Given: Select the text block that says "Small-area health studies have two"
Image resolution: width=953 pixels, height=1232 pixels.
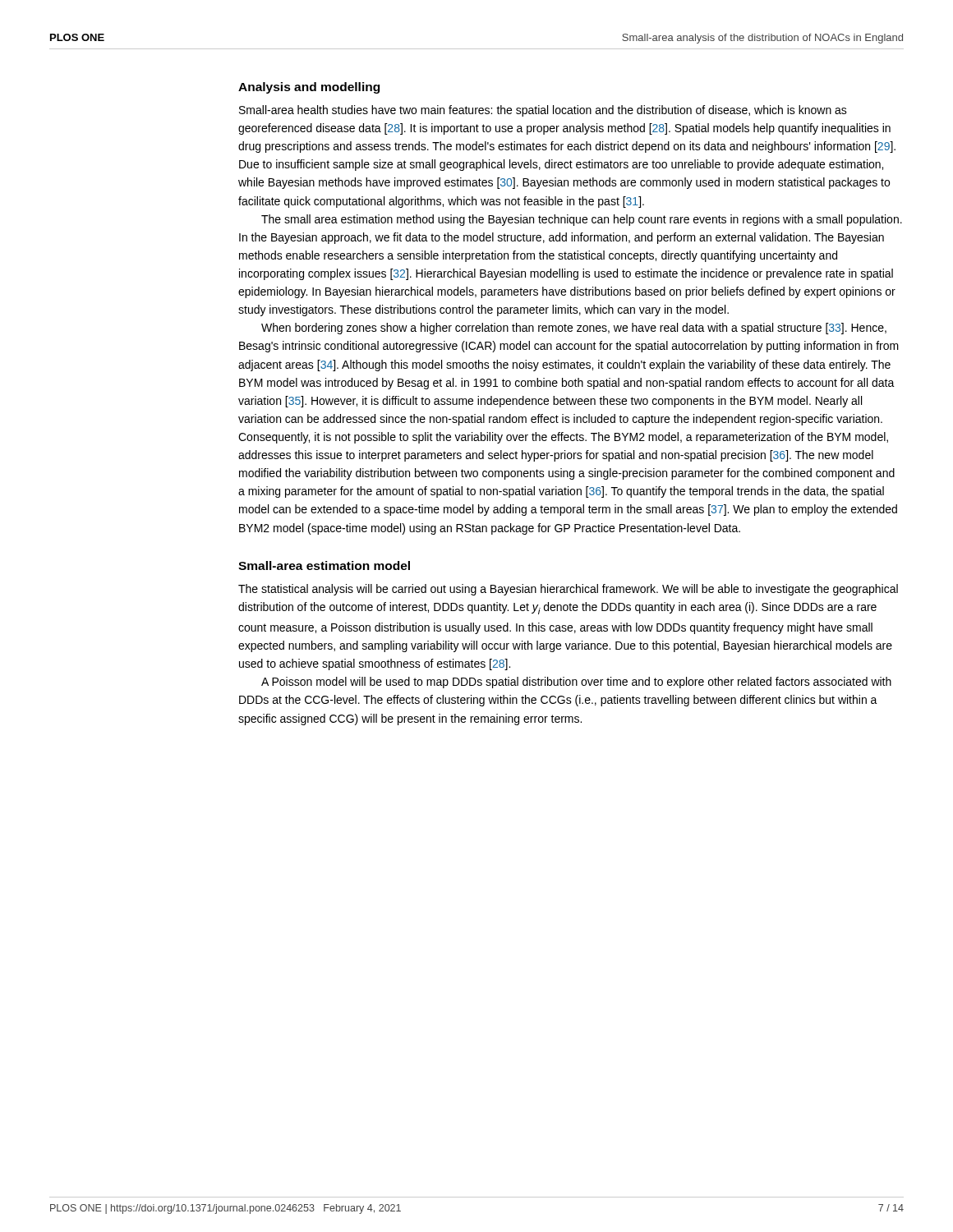Looking at the screenshot, I should point(571,319).
